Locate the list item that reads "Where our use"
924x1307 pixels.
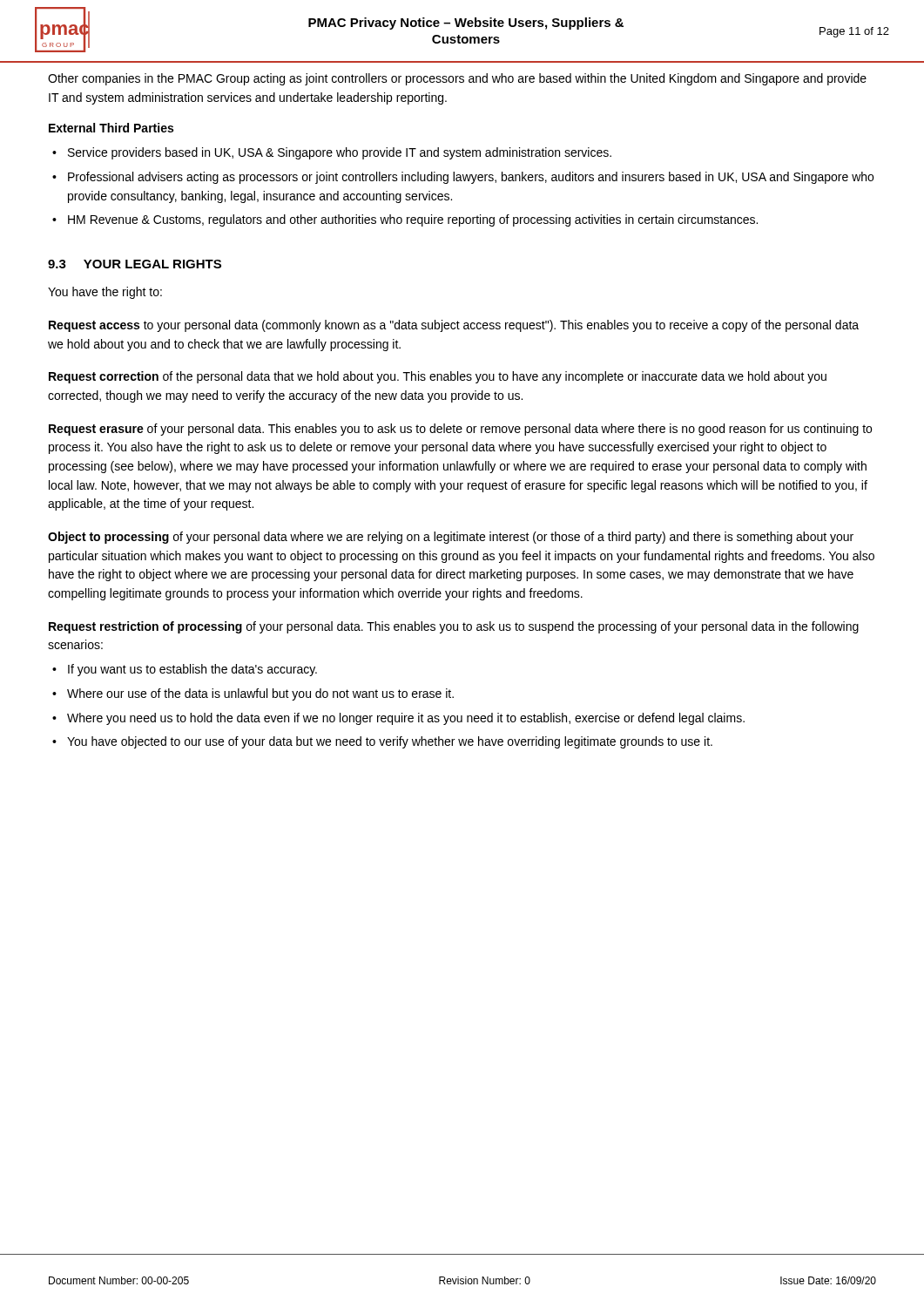pos(261,693)
